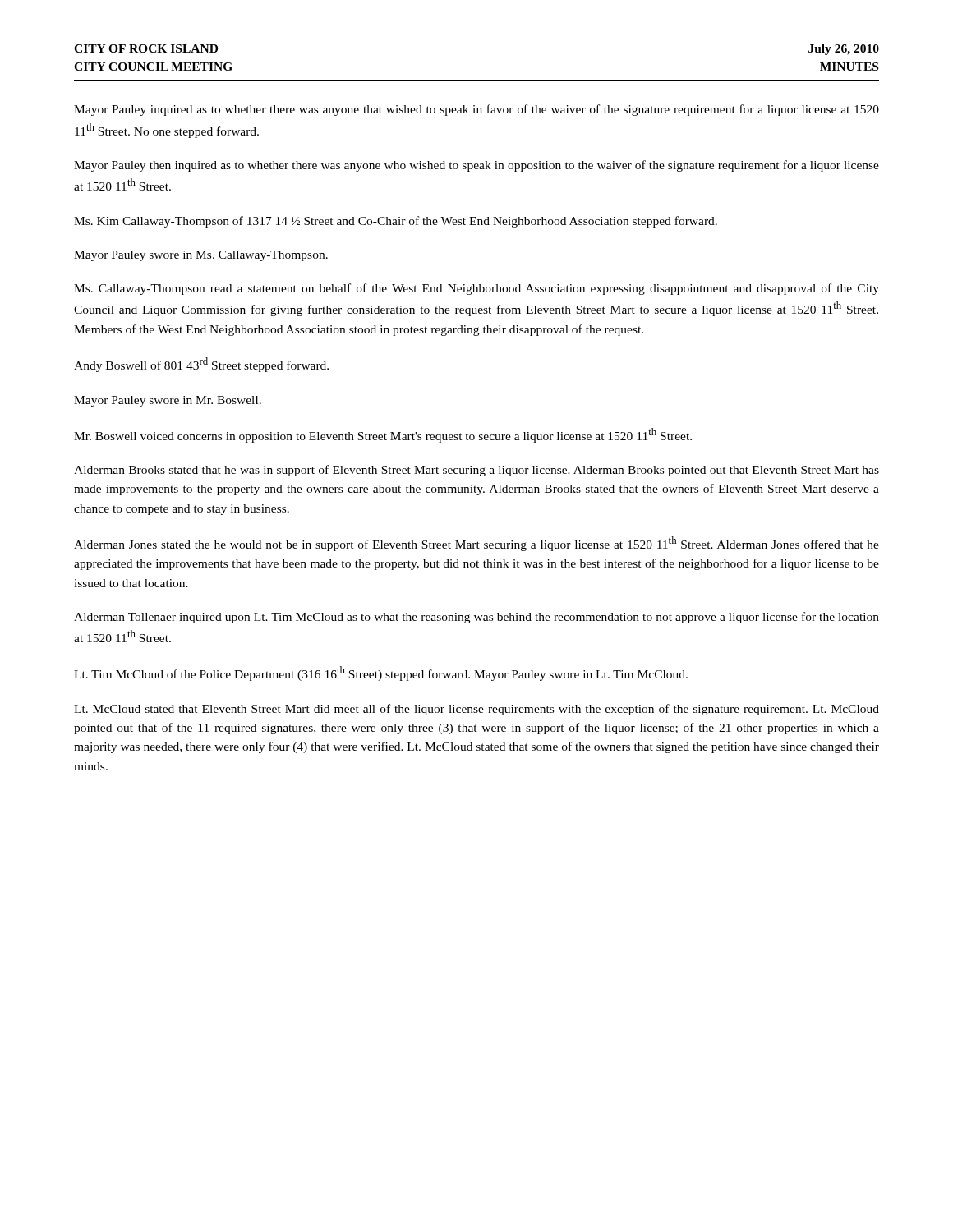Locate the block starting "Mayor Pauley then inquired as"
The image size is (953, 1232).
point(476,176)
